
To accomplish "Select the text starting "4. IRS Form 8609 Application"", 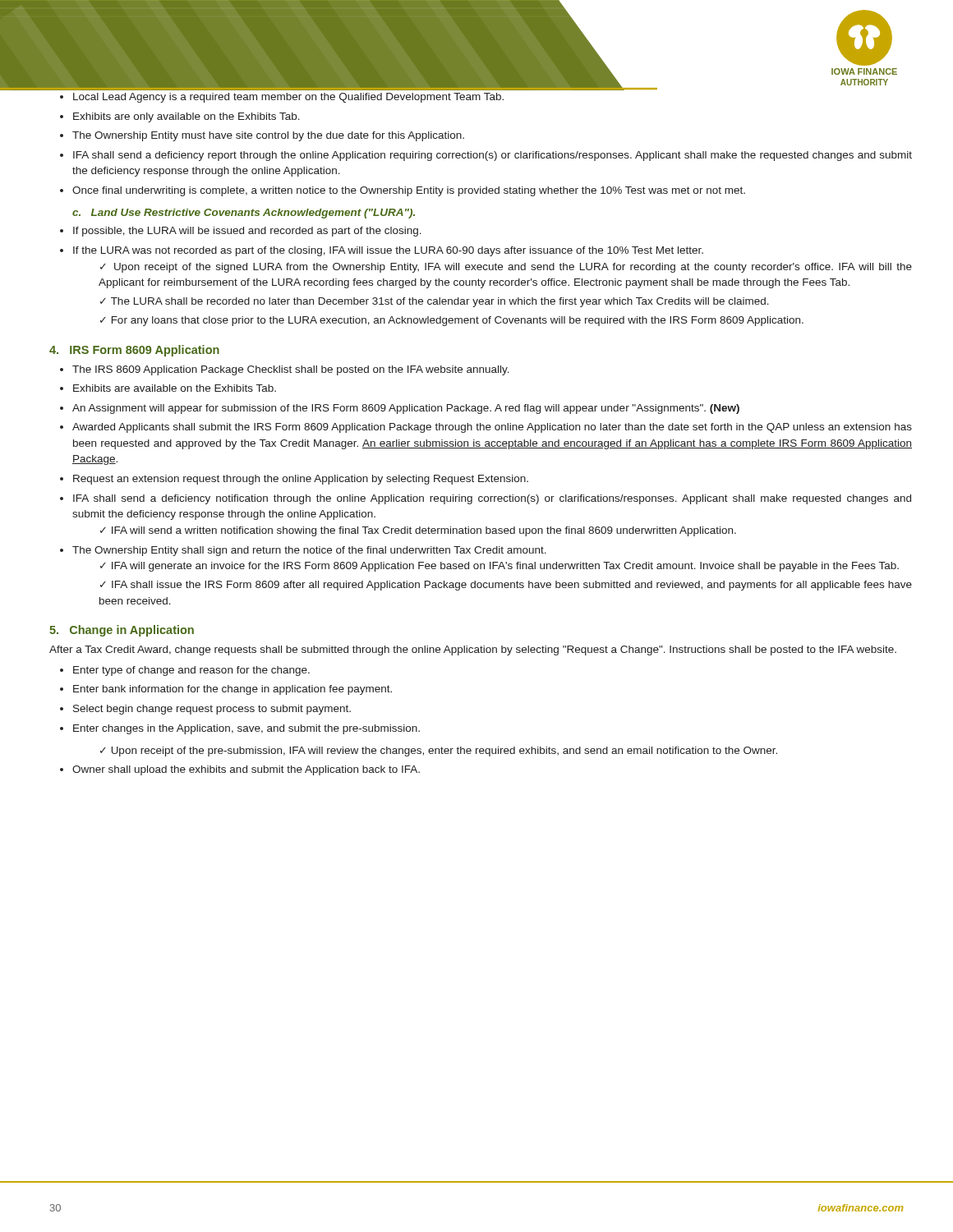I will coord(134,350).
